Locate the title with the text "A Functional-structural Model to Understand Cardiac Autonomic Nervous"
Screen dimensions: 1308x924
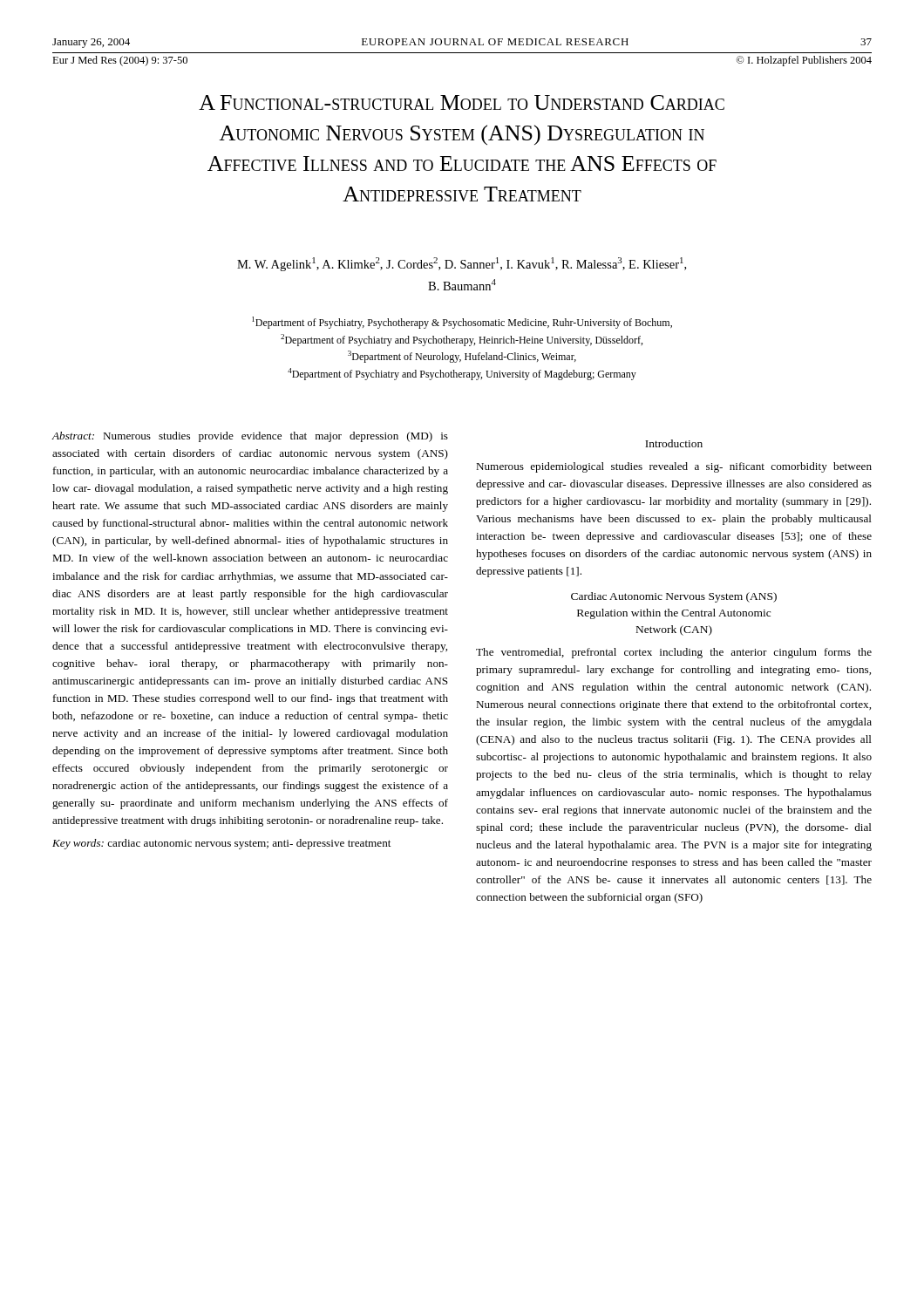462,148
